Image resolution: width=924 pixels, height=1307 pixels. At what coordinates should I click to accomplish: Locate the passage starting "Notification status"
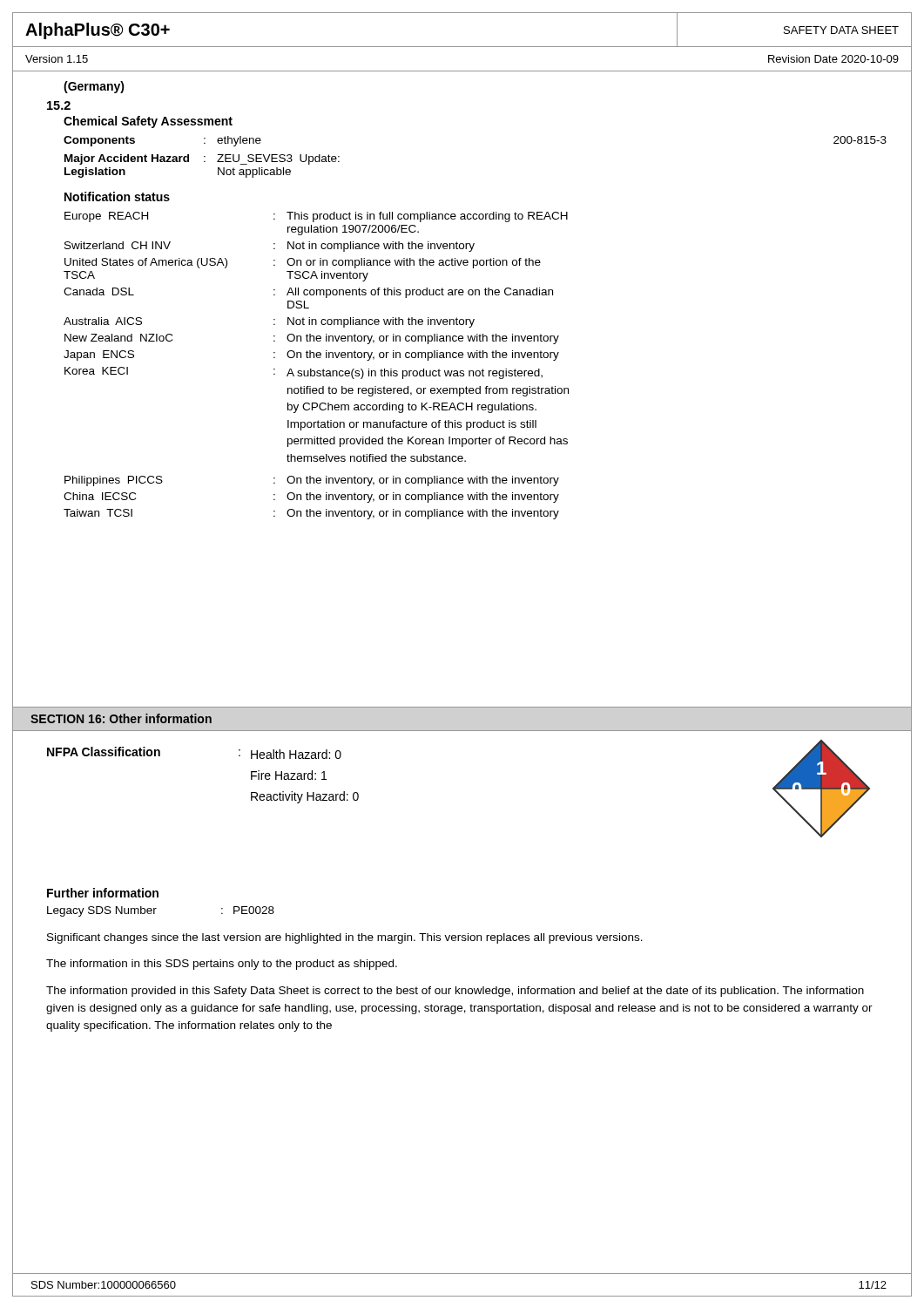click(117, 197)
